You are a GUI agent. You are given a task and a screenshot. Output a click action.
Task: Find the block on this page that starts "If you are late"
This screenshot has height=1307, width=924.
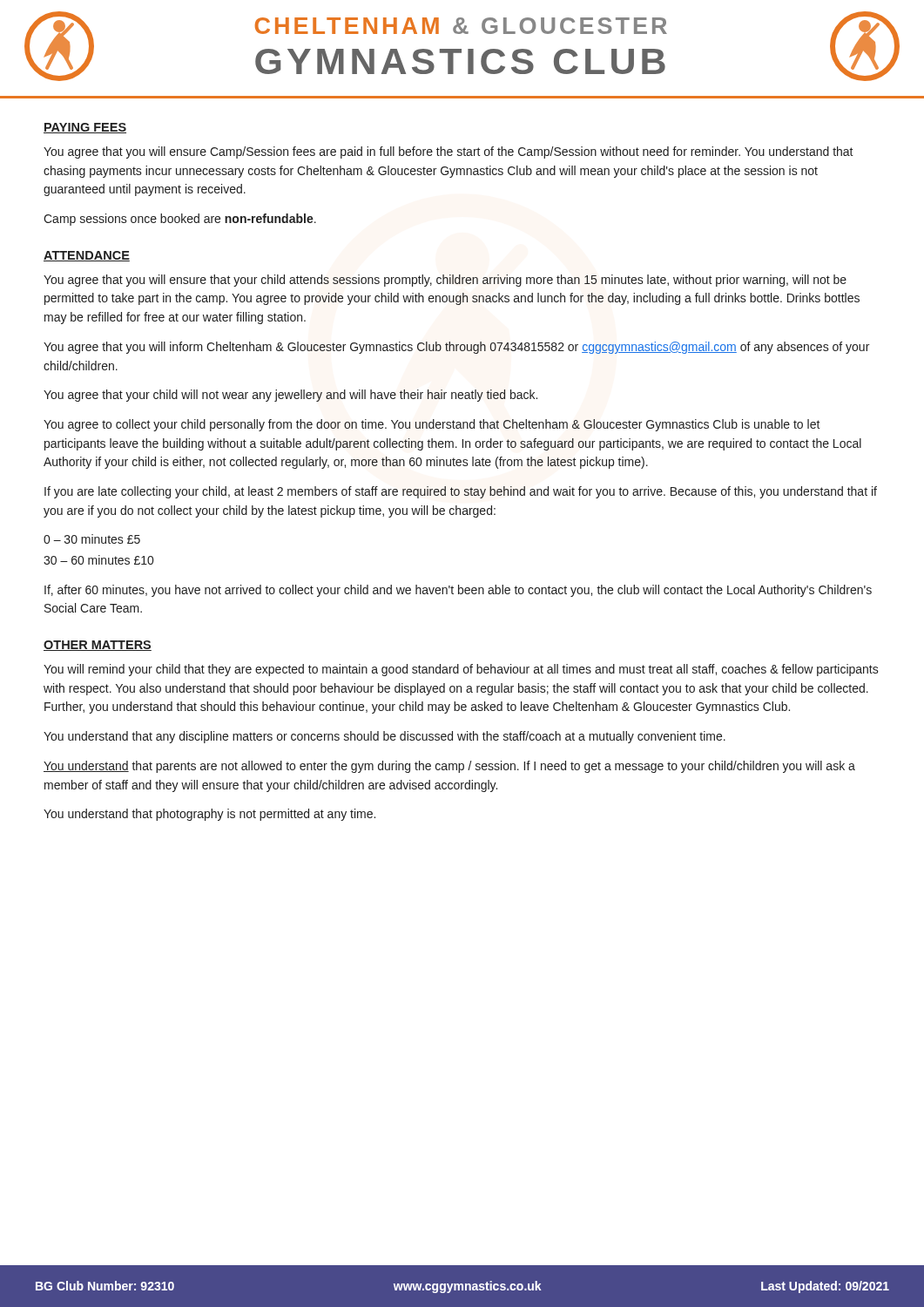coord(460,501)
